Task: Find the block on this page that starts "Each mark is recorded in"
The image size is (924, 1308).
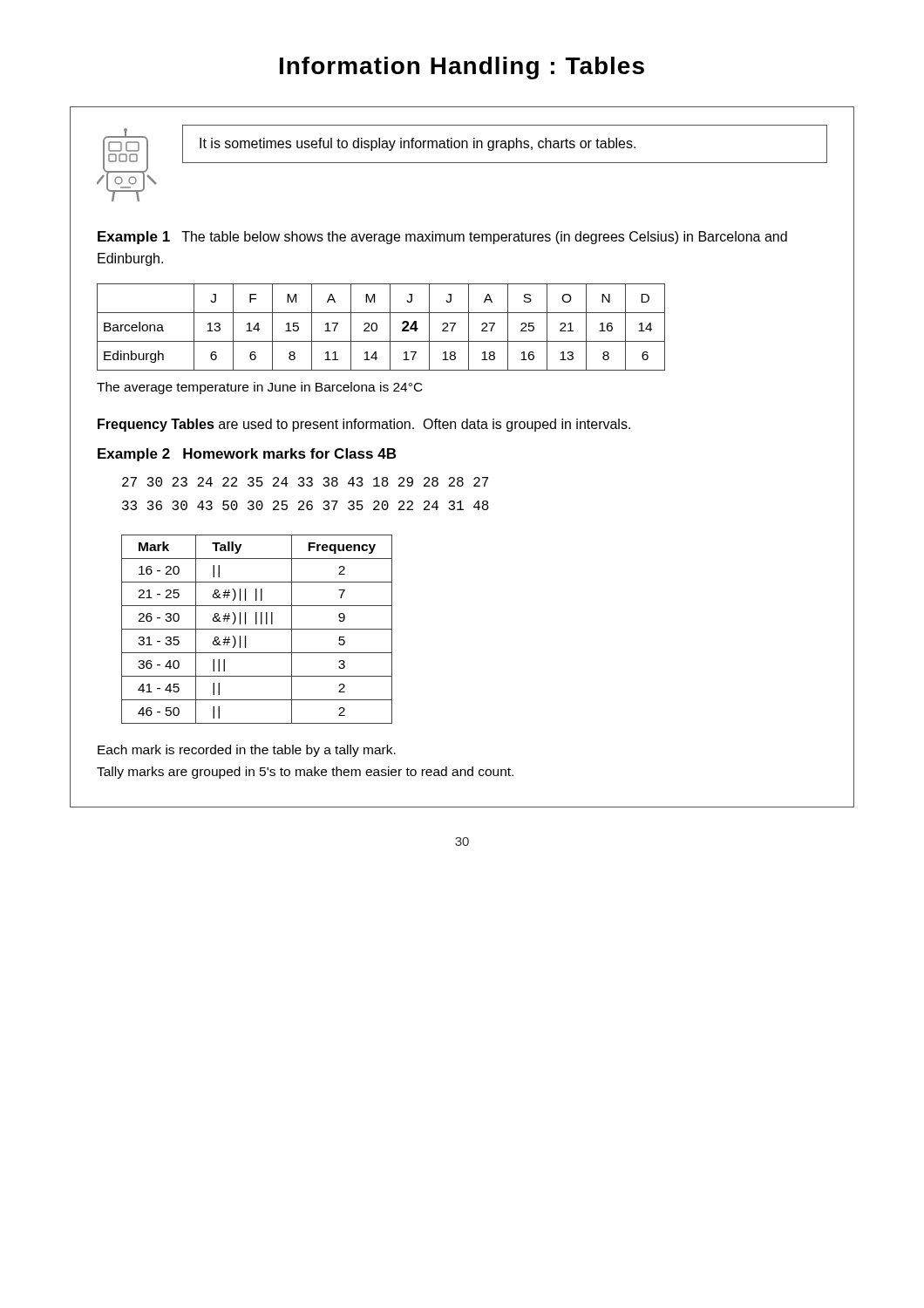Action: [x=306, y=760]
